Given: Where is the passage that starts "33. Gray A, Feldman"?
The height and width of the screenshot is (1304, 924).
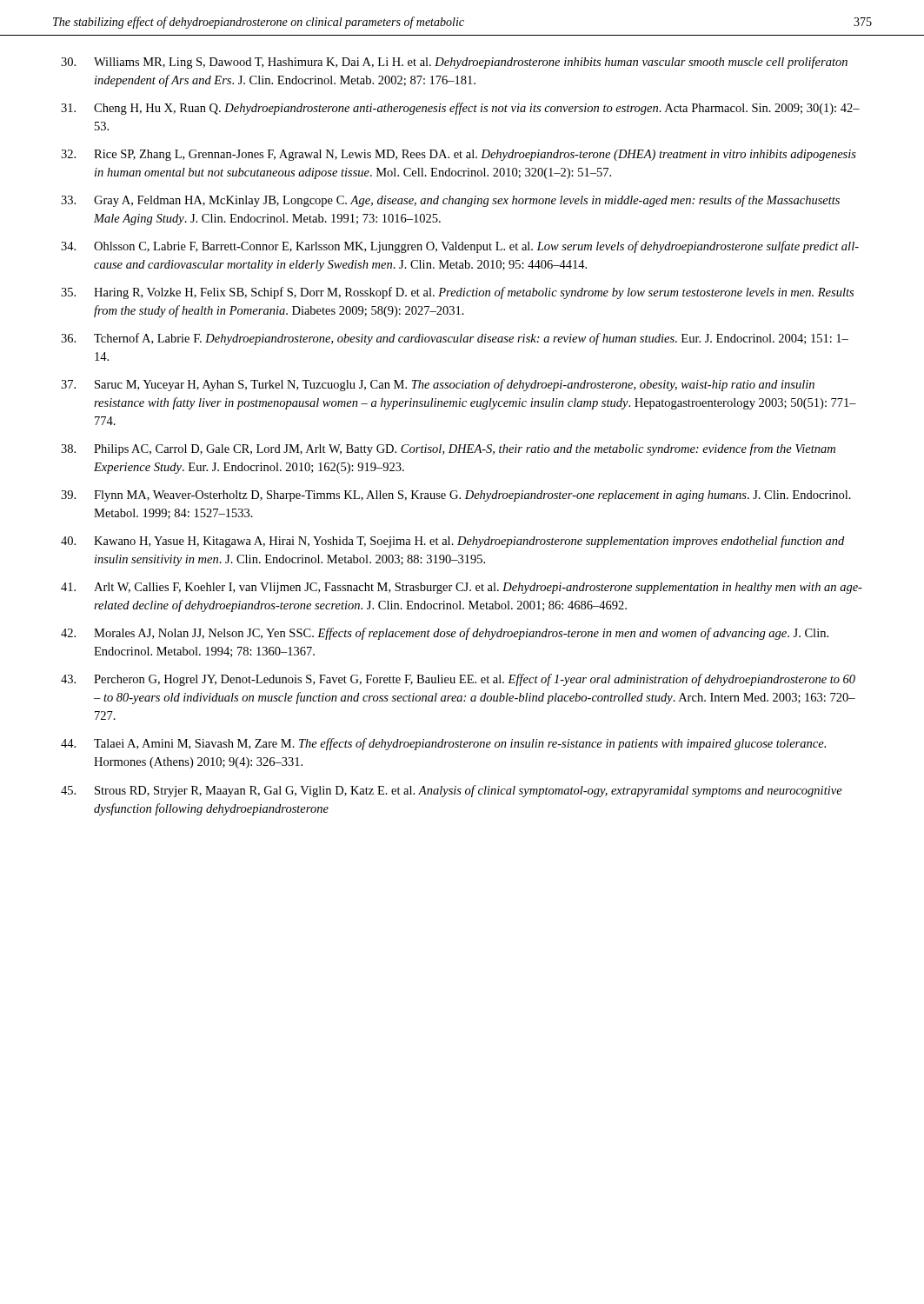Looking at the screenshot, I should tap(462, 210).
